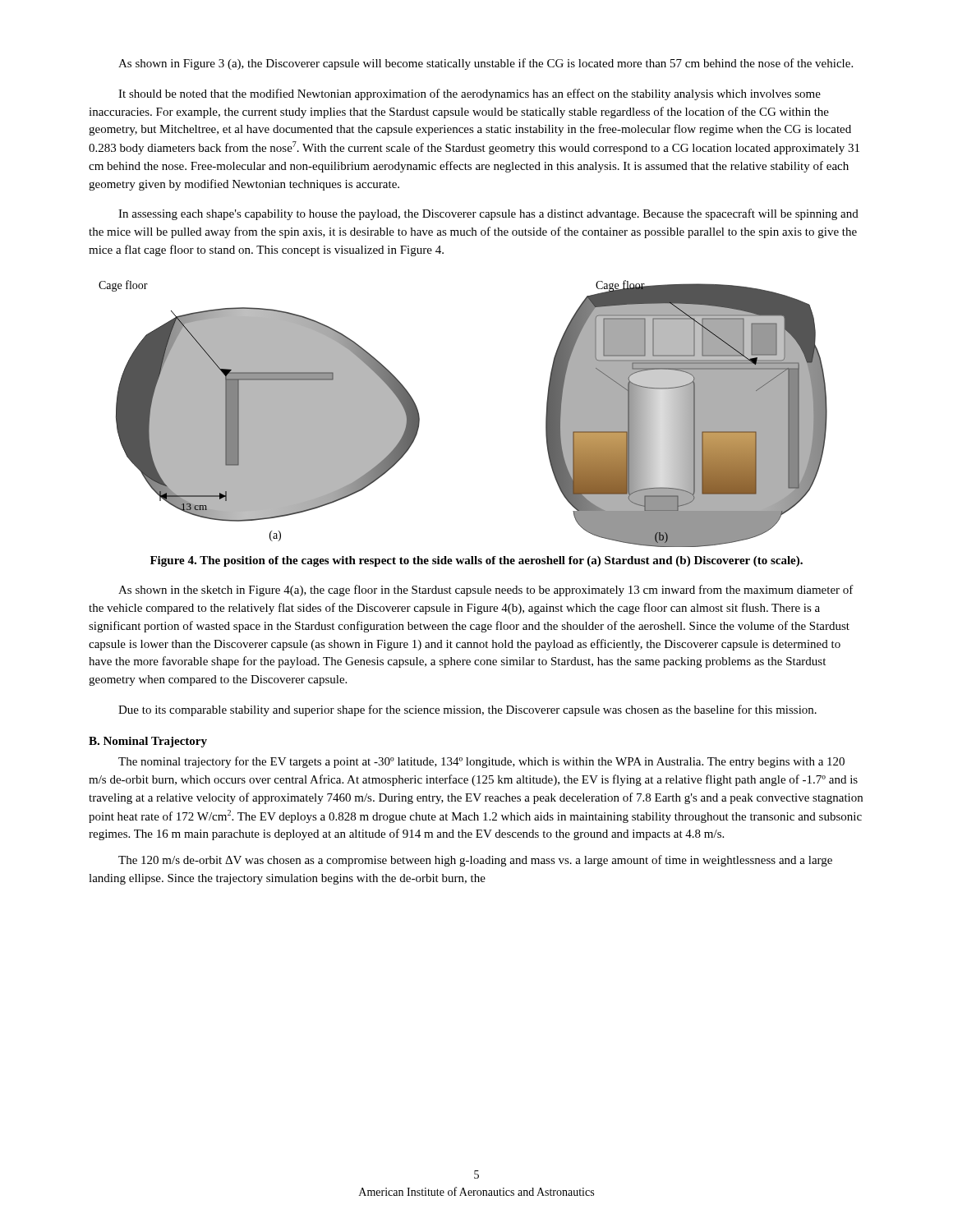Click the passage that begins "In assessing each shape's capability to"
Screen dimensions: 1232x953
tap(476, 232)
